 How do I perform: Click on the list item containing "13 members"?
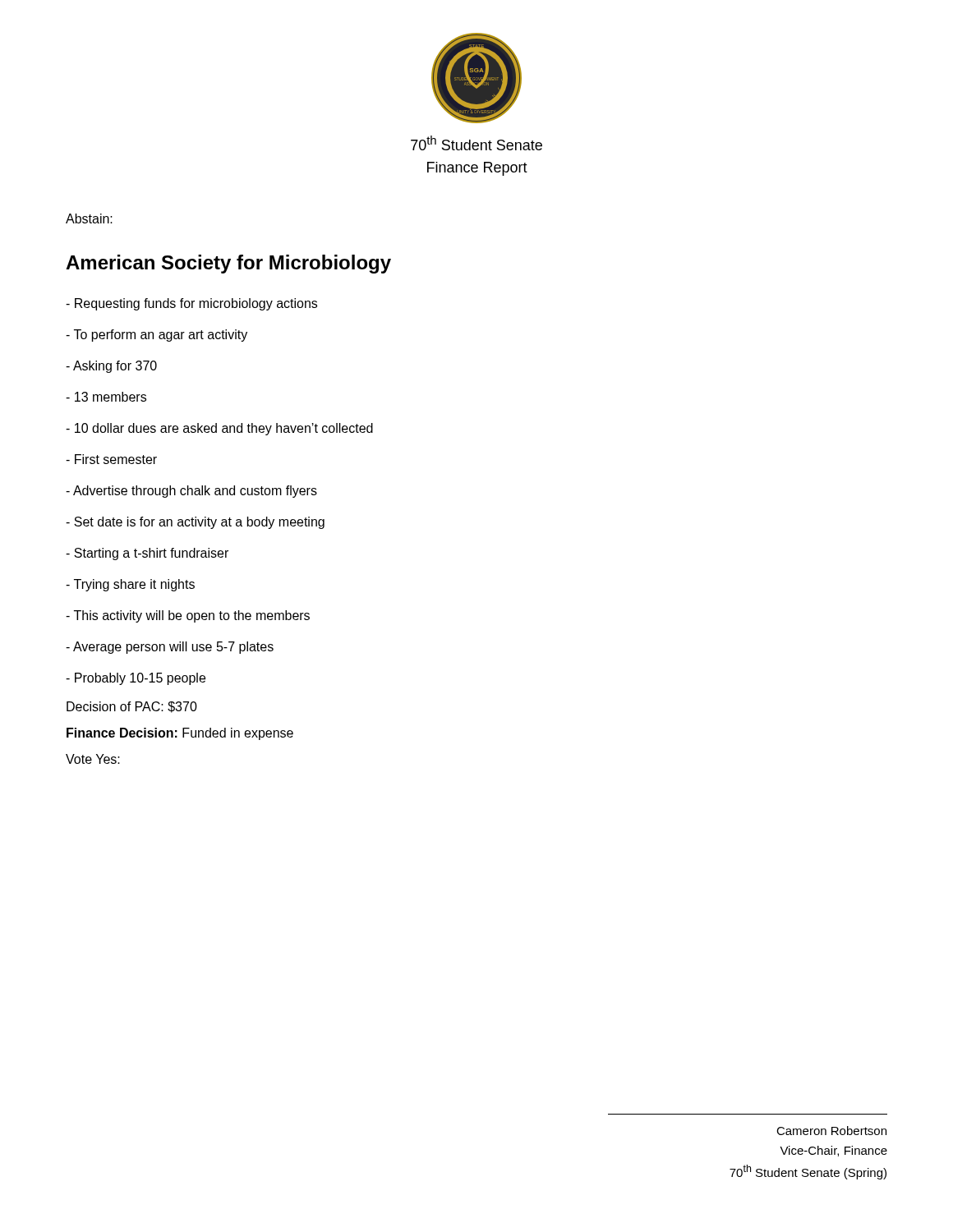click(x=106, y=397)
